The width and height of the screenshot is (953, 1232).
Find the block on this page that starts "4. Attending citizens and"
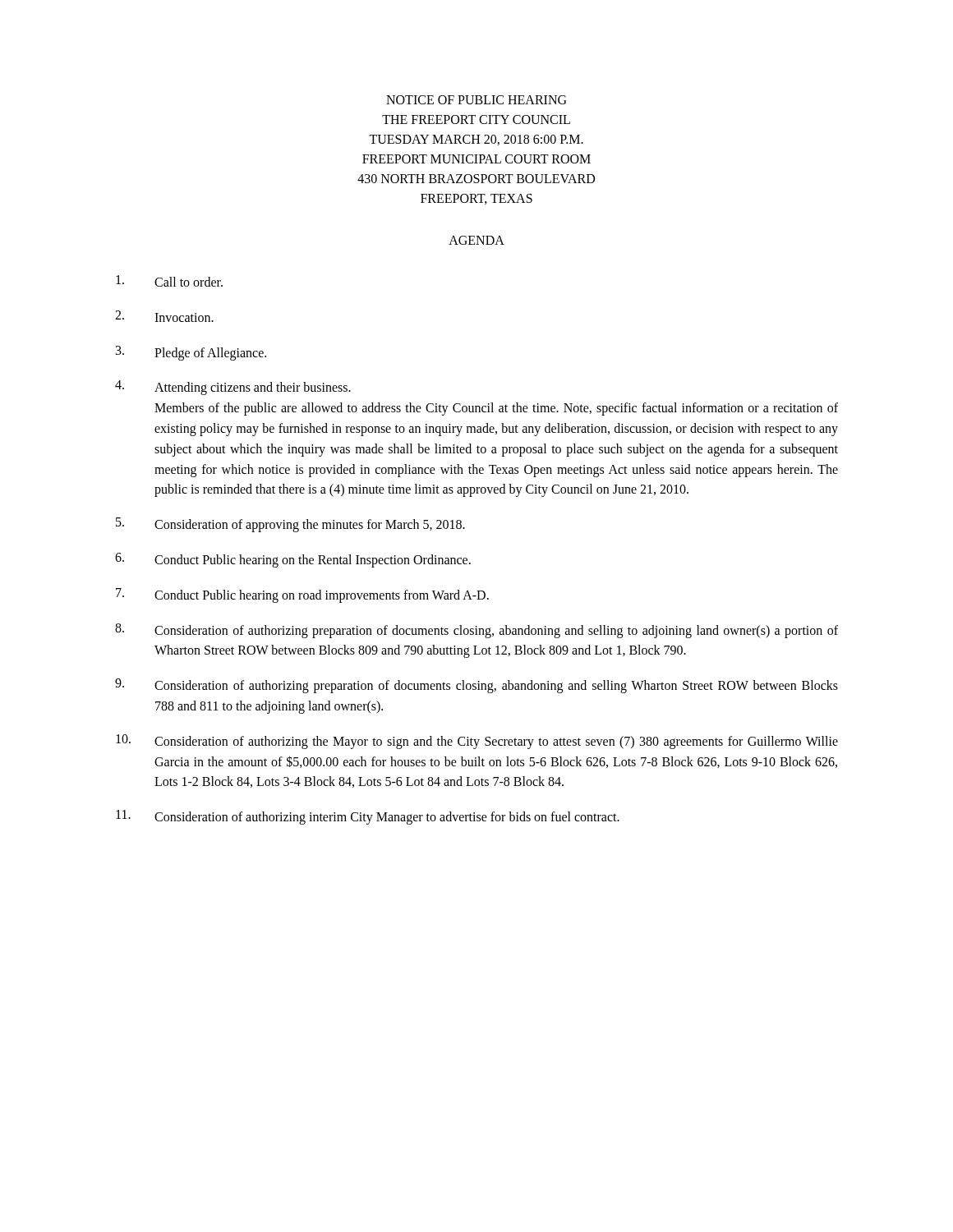(x=476, y=439)
